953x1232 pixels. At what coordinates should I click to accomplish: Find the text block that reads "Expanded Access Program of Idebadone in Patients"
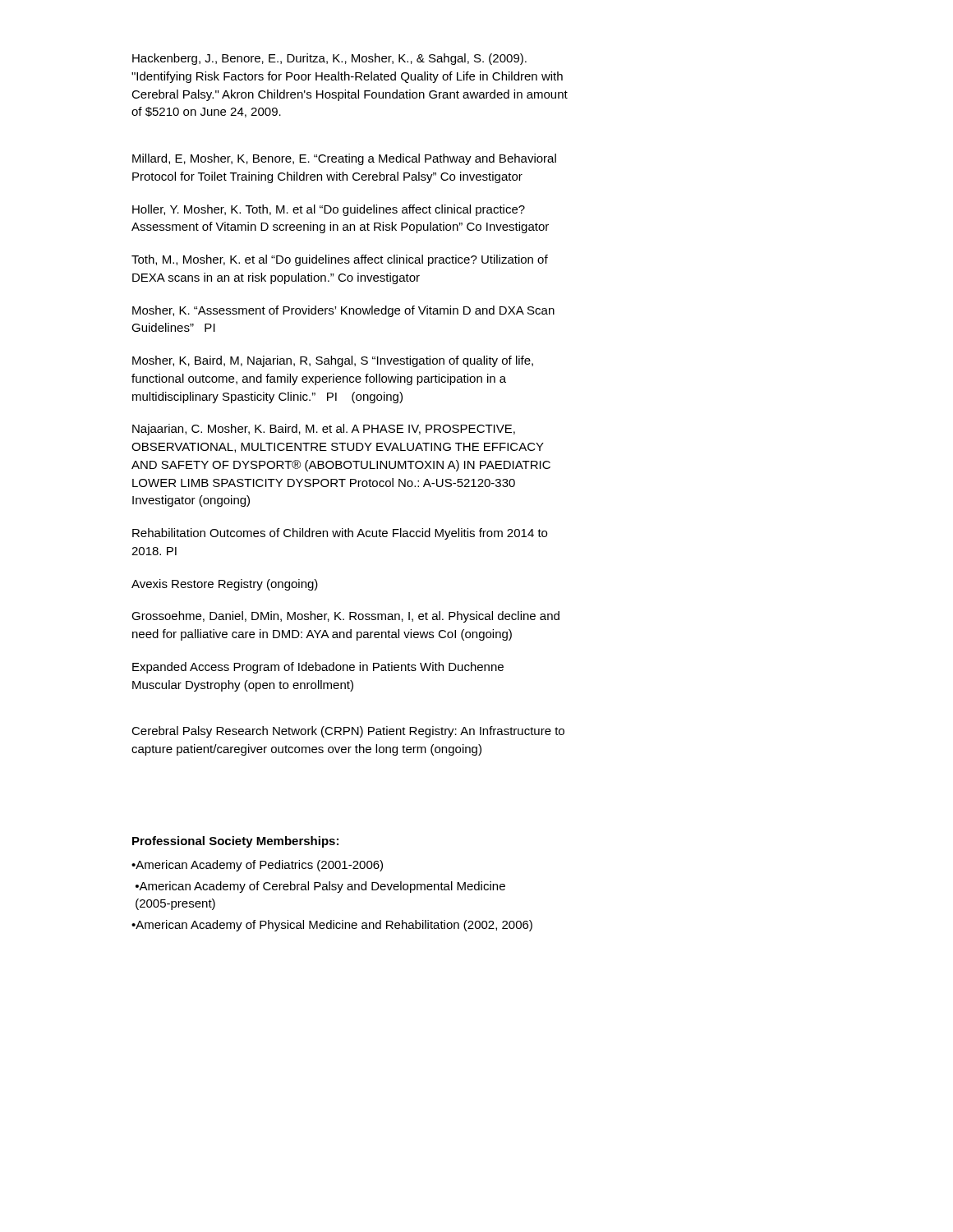point(318,675)
